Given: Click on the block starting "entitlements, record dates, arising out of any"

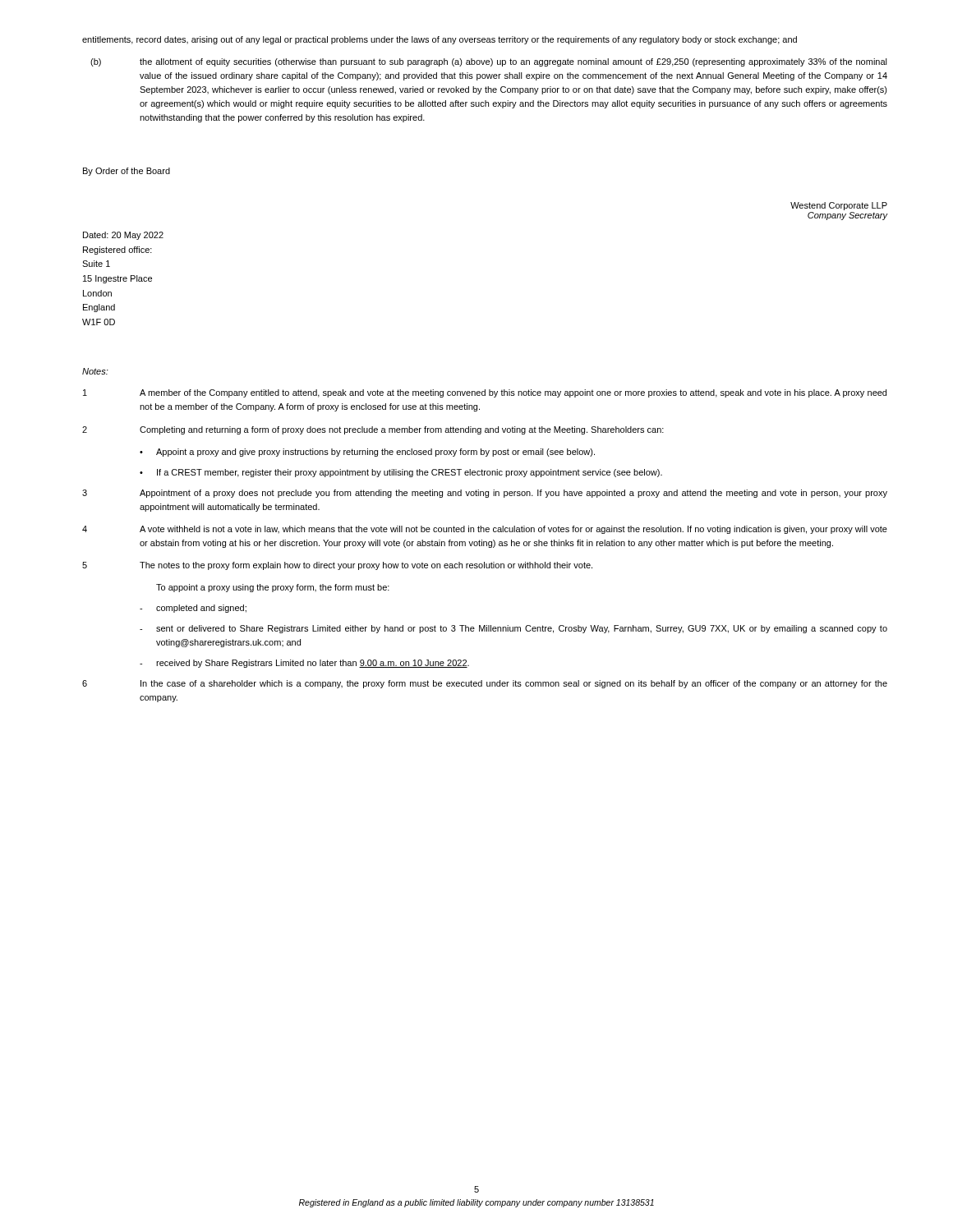Looking at the screenshot, I should pos(440,39).
